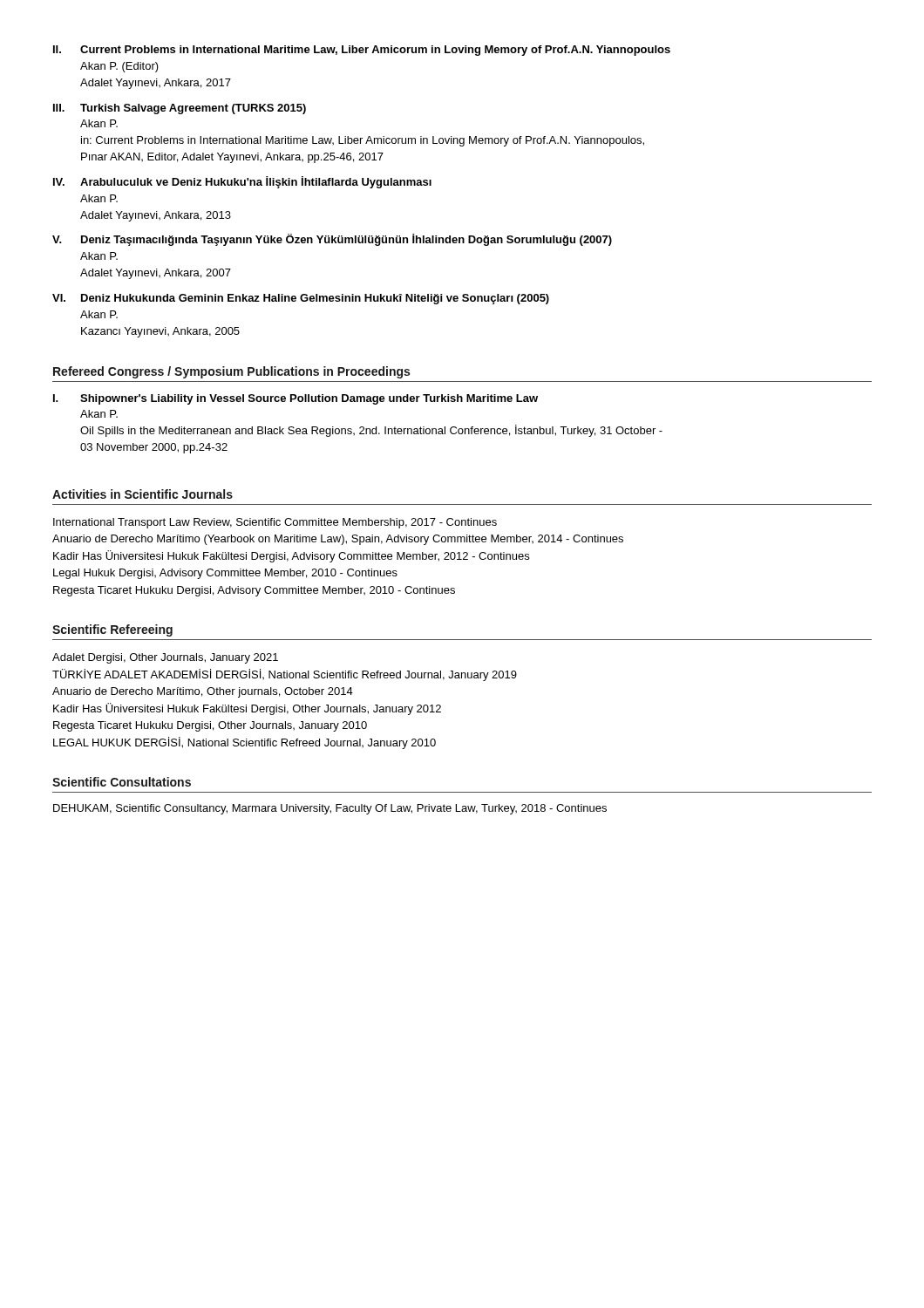
Task: Click on the list item with the text "I. Shipowner's Liability in Vessel Source Pollution"
Action: click(x=462, y=423)
